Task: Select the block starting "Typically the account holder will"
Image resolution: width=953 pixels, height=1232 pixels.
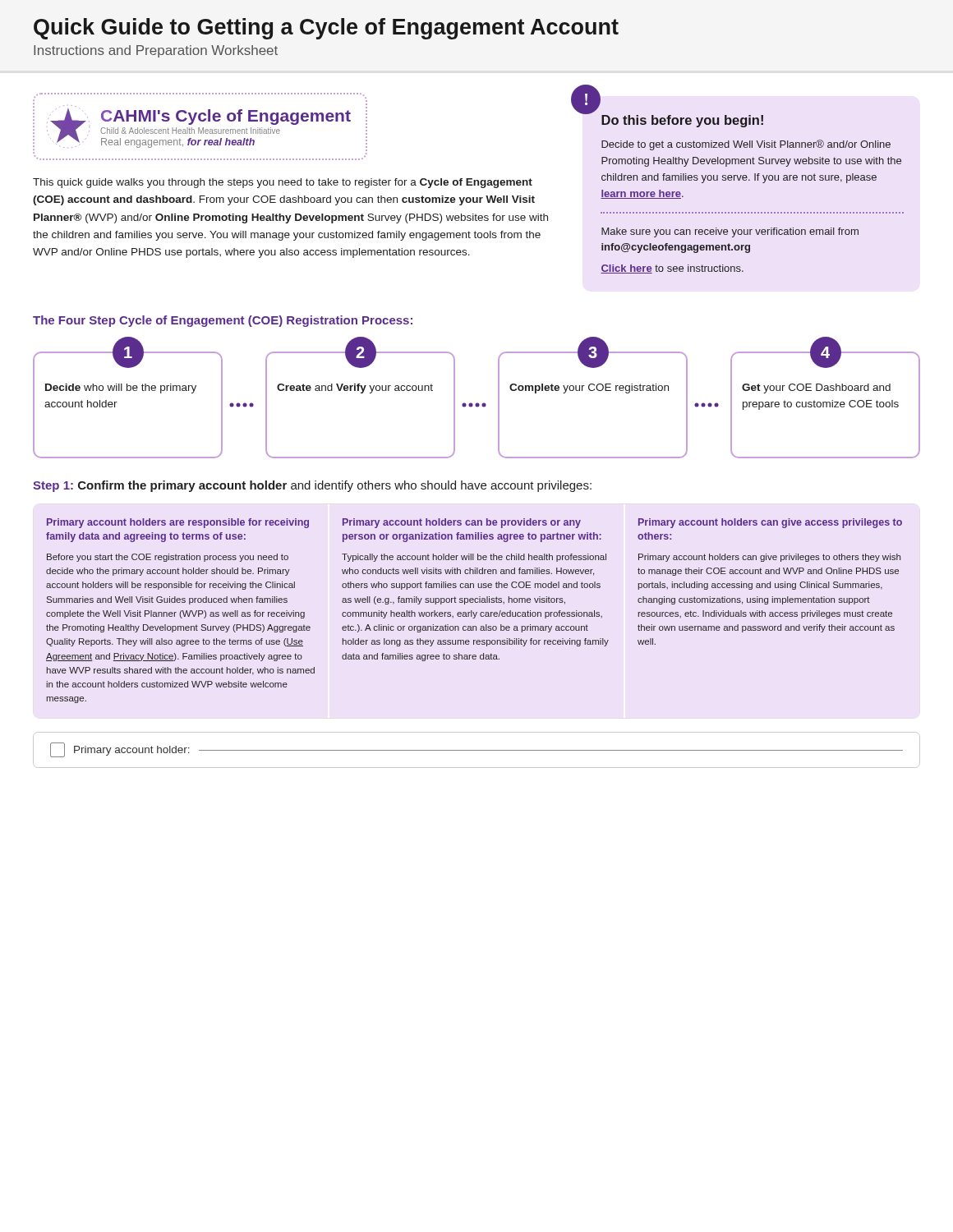Action: click(x=475, y=606)
